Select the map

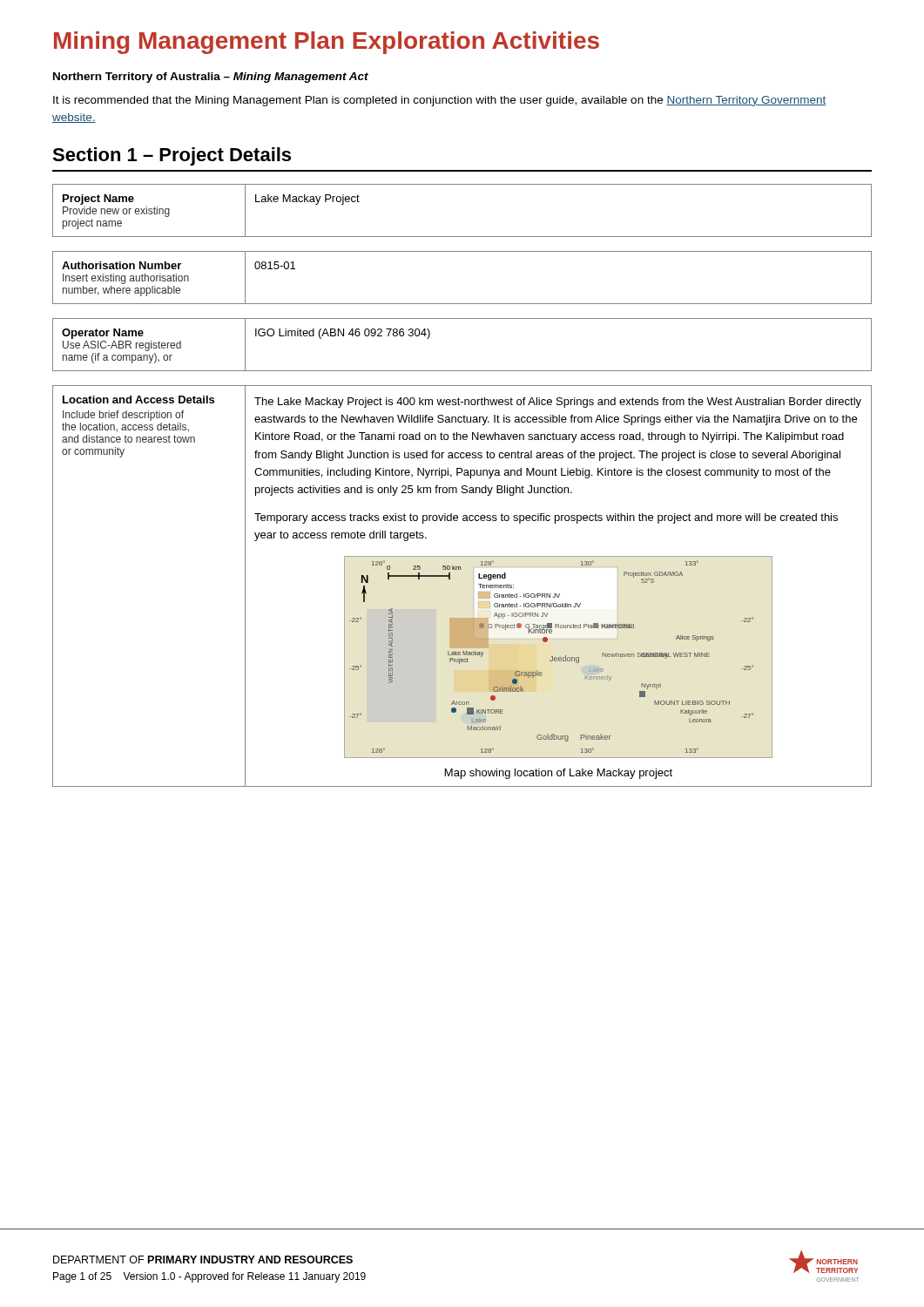pos(558,658)
